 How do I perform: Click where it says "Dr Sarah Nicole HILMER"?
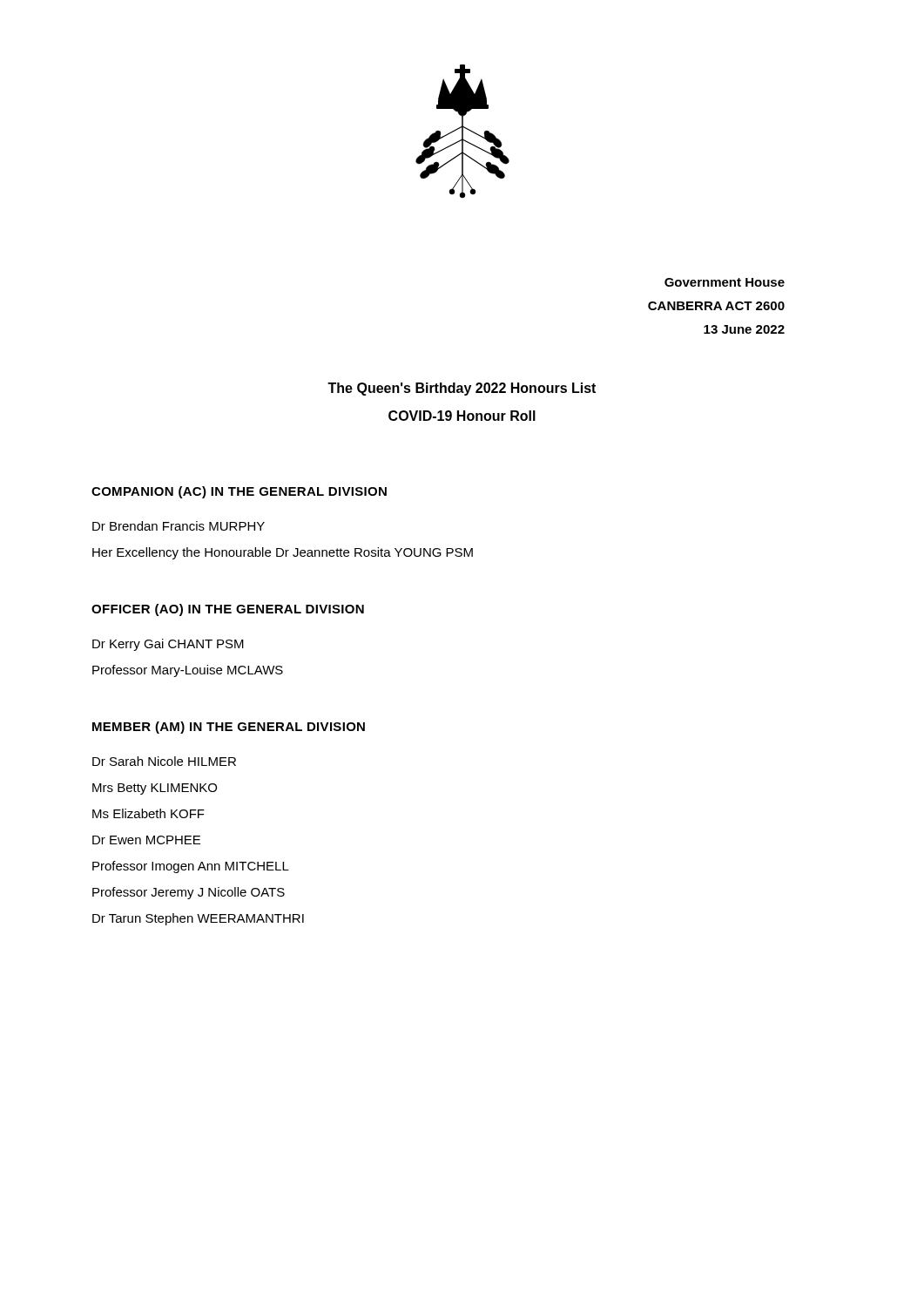point(164,761)
